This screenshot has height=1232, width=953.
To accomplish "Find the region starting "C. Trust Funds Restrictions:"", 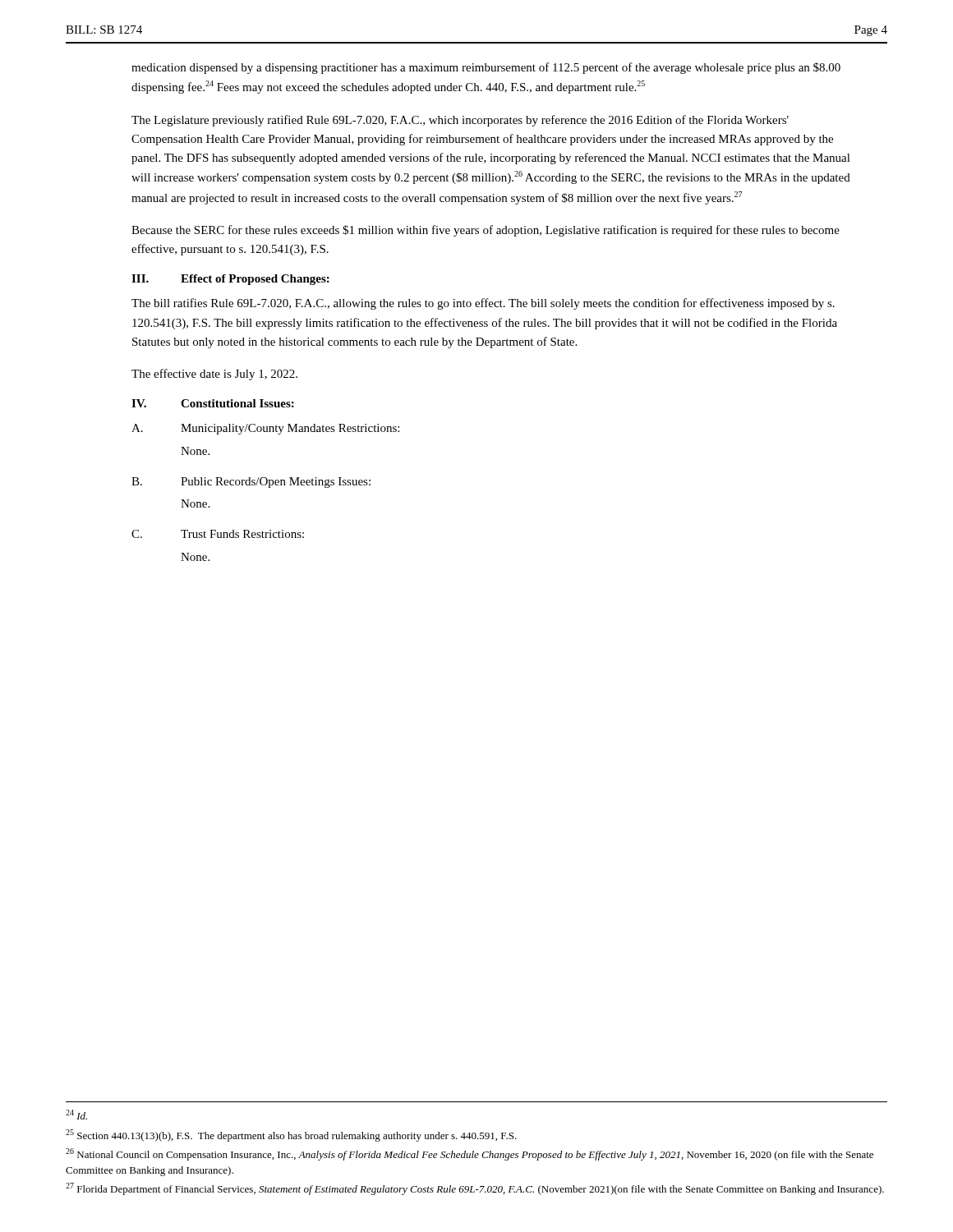I will [218, 535].
